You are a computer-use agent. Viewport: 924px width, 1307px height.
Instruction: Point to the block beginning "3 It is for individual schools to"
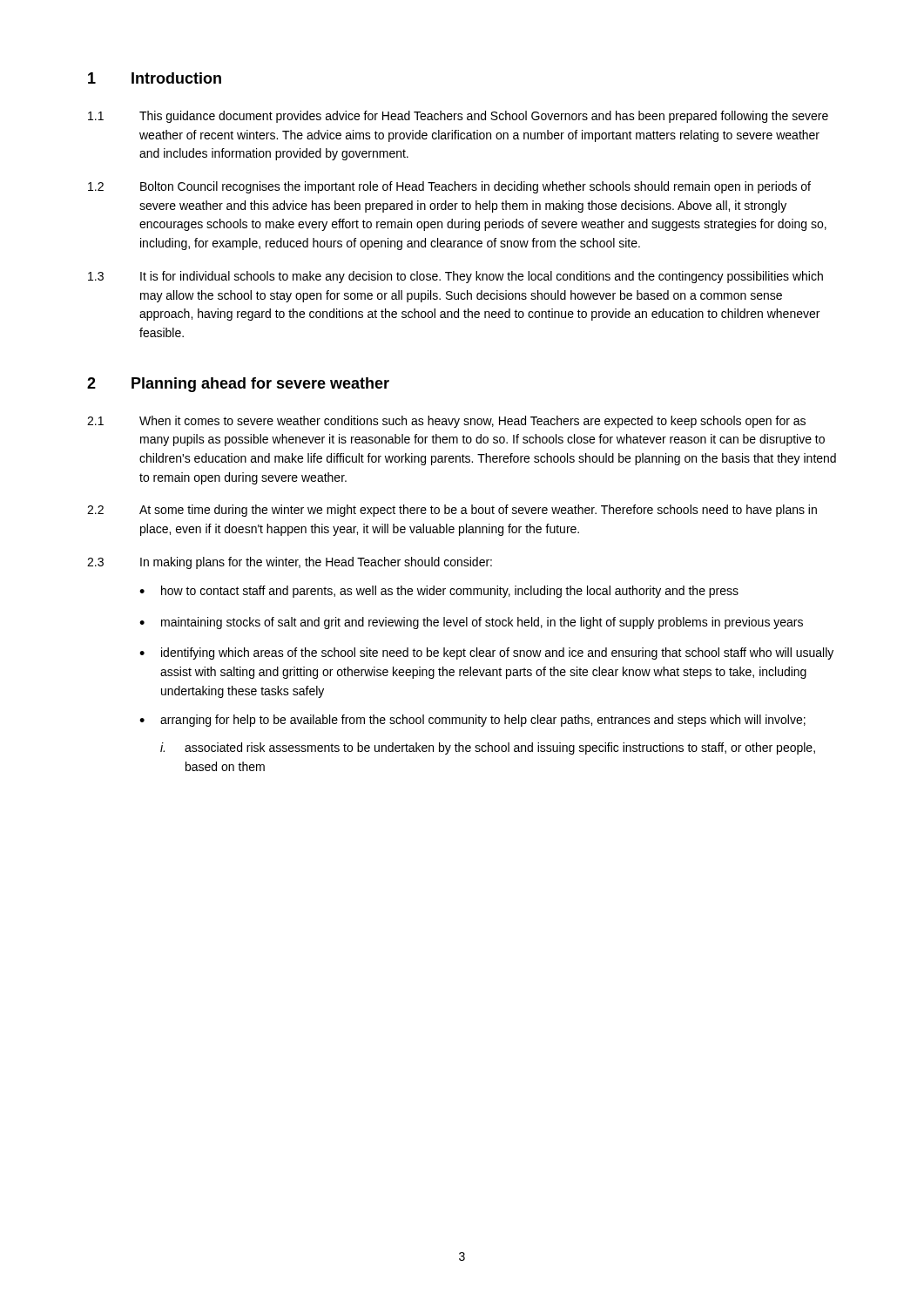coord(462,305)
